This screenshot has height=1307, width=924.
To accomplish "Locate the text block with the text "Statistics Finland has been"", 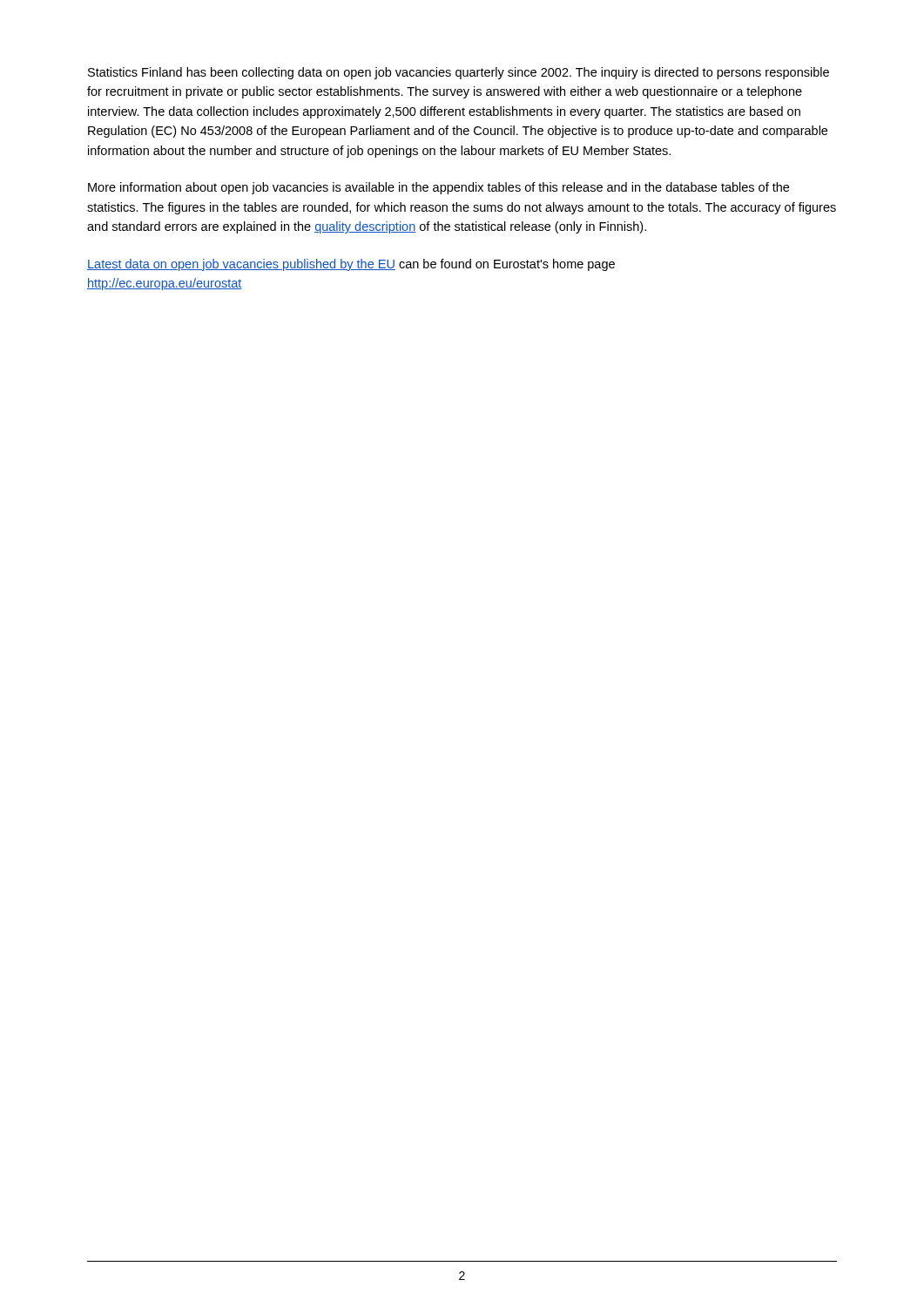I will 458,111.
